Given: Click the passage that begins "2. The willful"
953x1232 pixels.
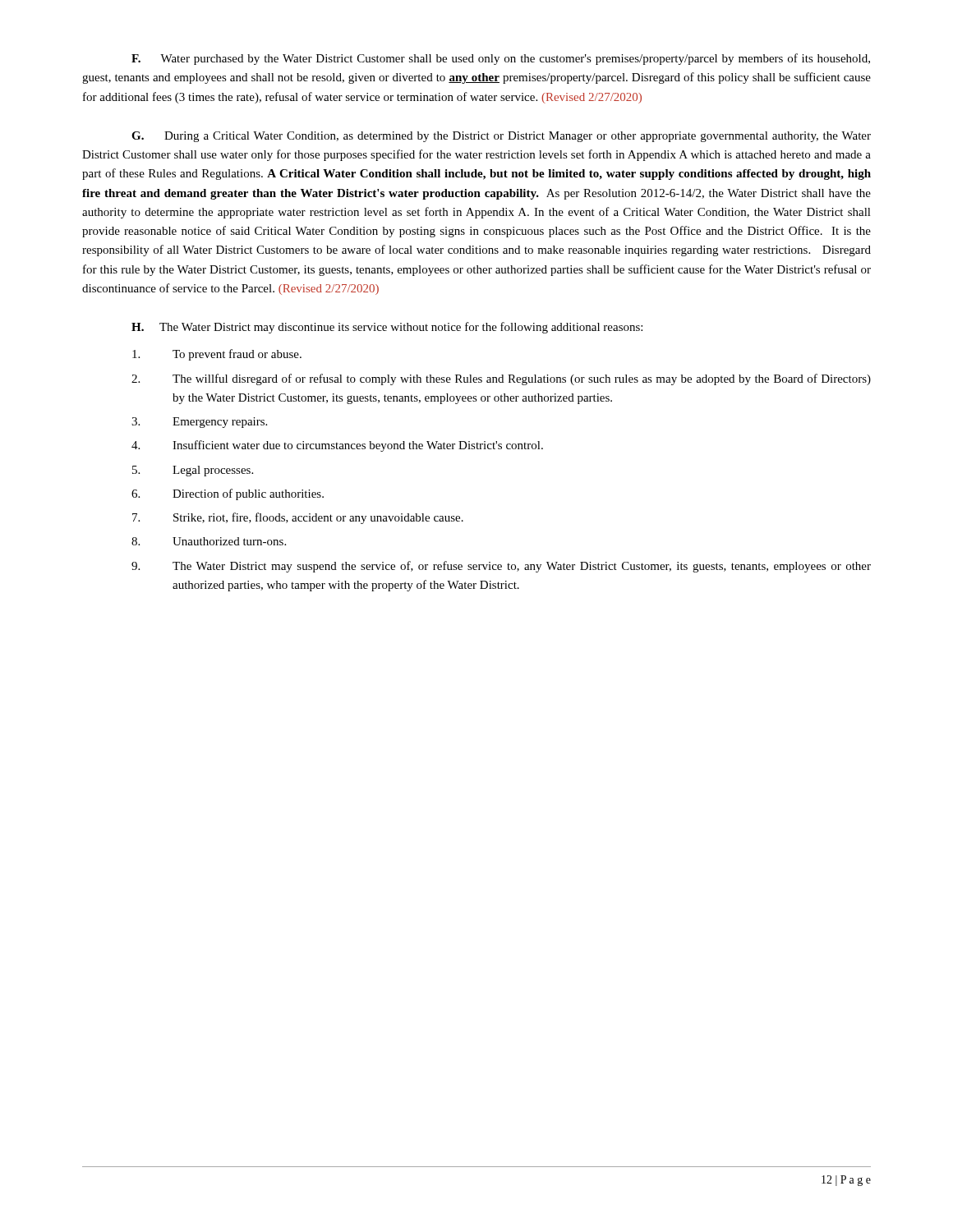Looking at the screenshot, I should pyautogui.click(x=501, y=388).
